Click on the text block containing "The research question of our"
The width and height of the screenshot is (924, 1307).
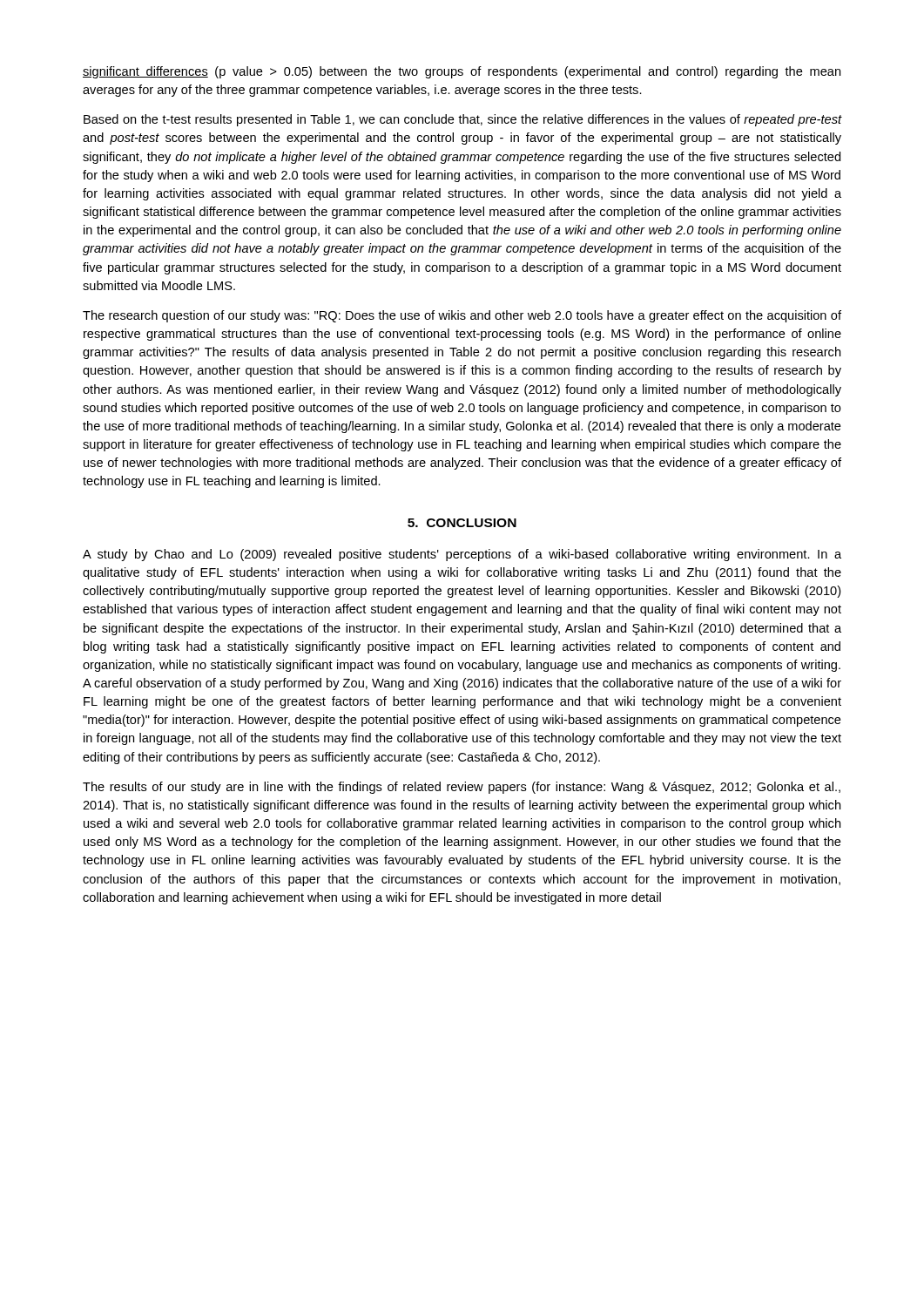462,398
